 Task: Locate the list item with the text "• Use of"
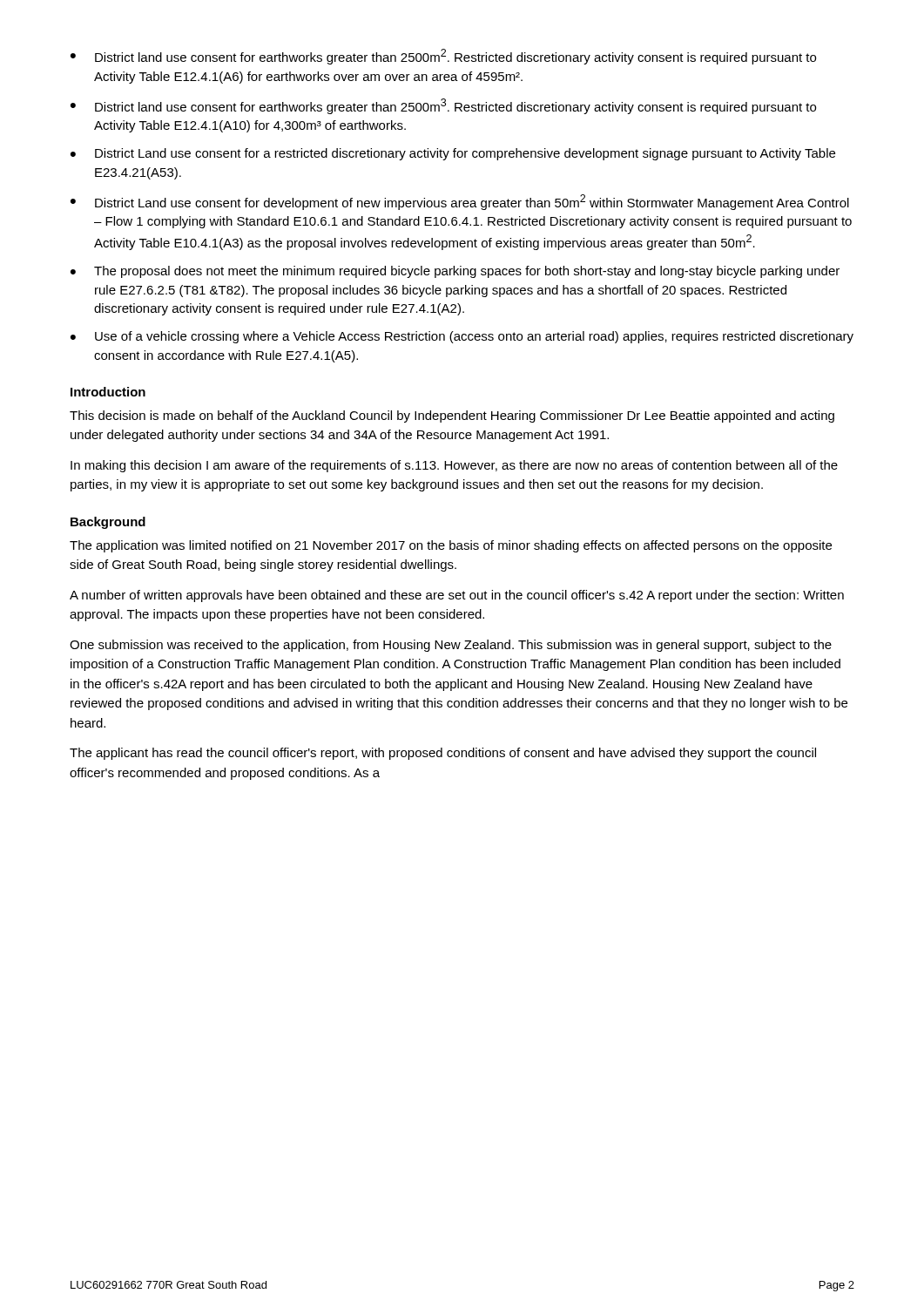pyautogui.click(x=462, y=346)
